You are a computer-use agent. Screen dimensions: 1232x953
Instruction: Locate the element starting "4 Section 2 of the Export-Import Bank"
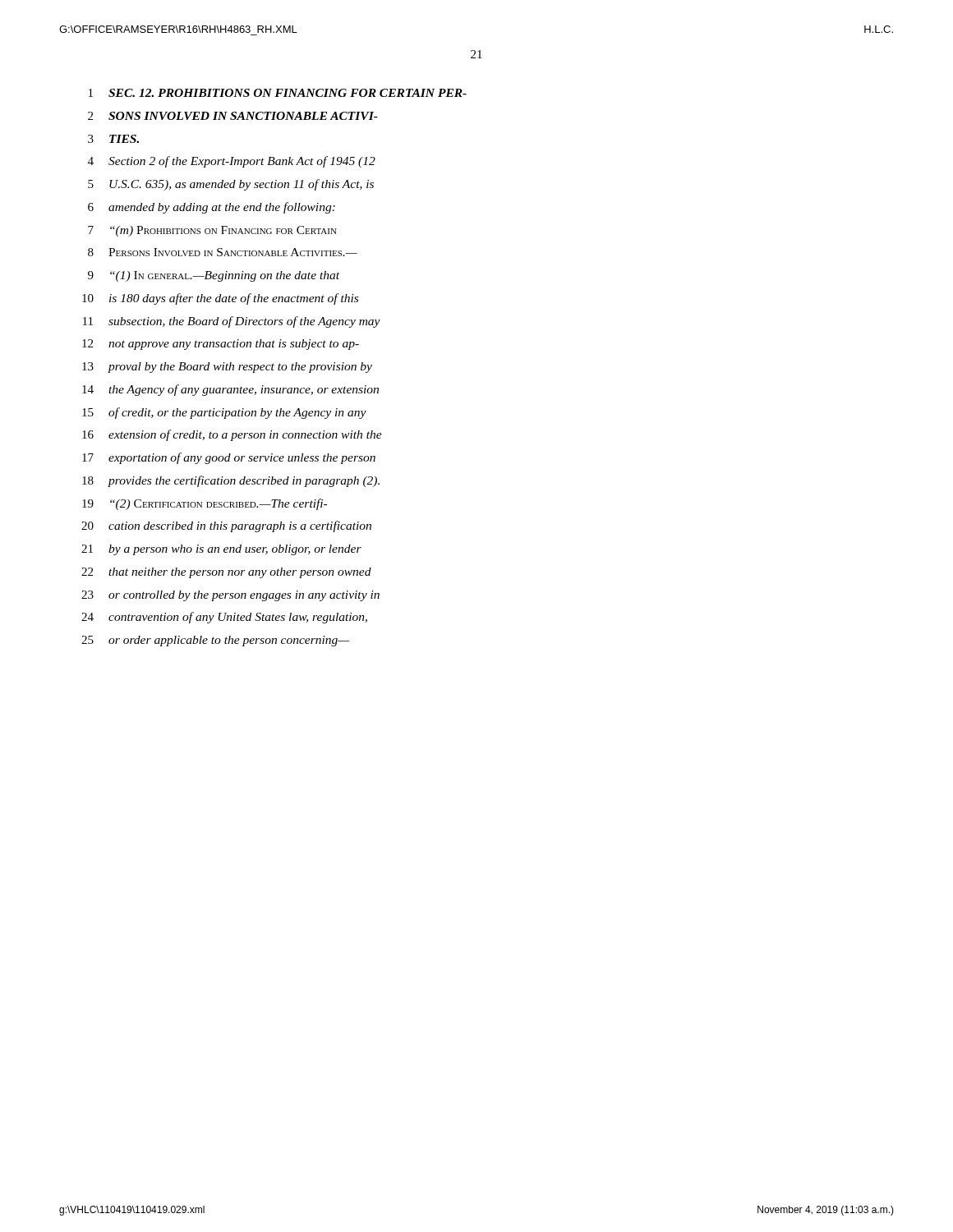232,162
